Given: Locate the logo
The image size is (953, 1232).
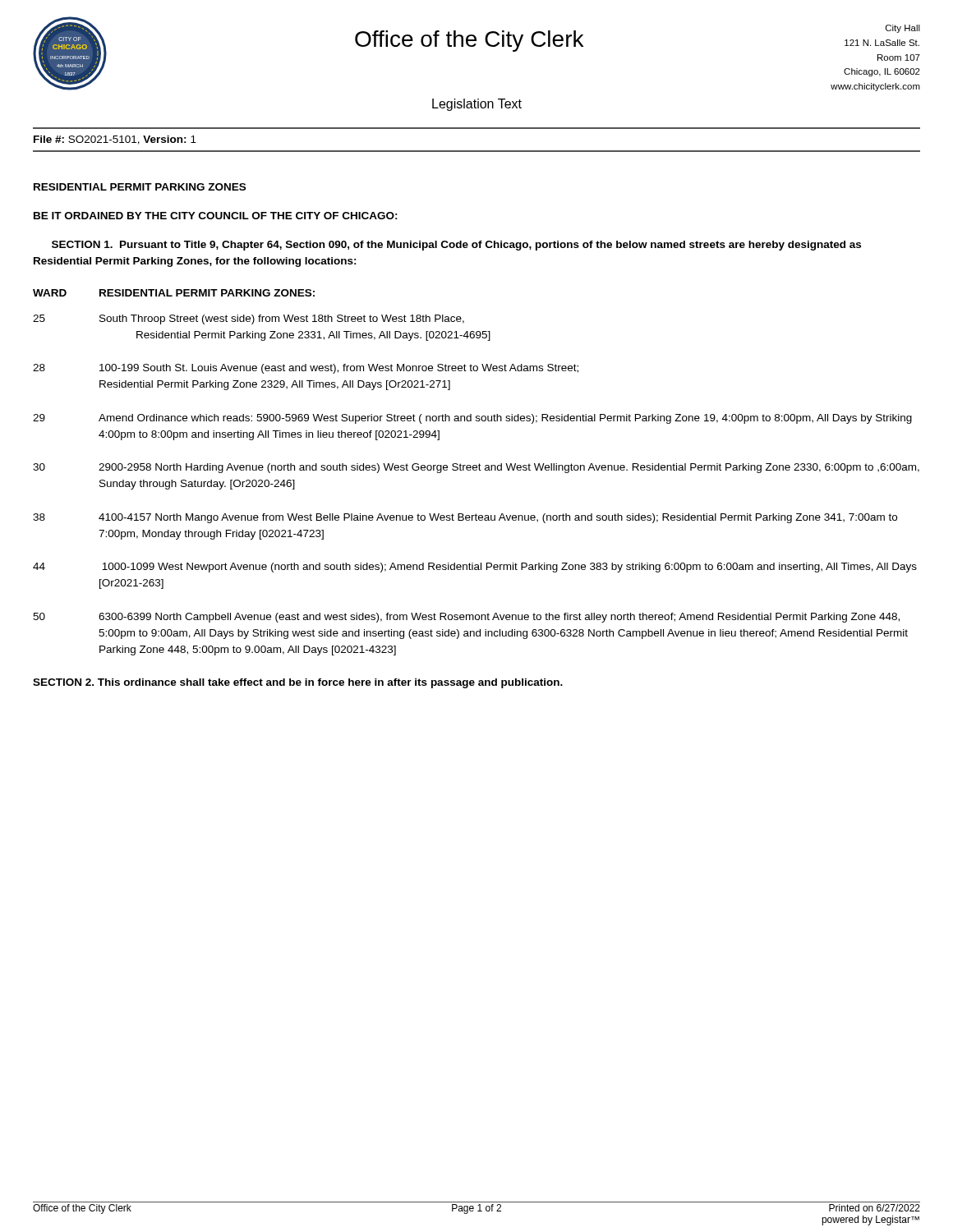Looking at the screenshot, I should (x=70, y=53).
